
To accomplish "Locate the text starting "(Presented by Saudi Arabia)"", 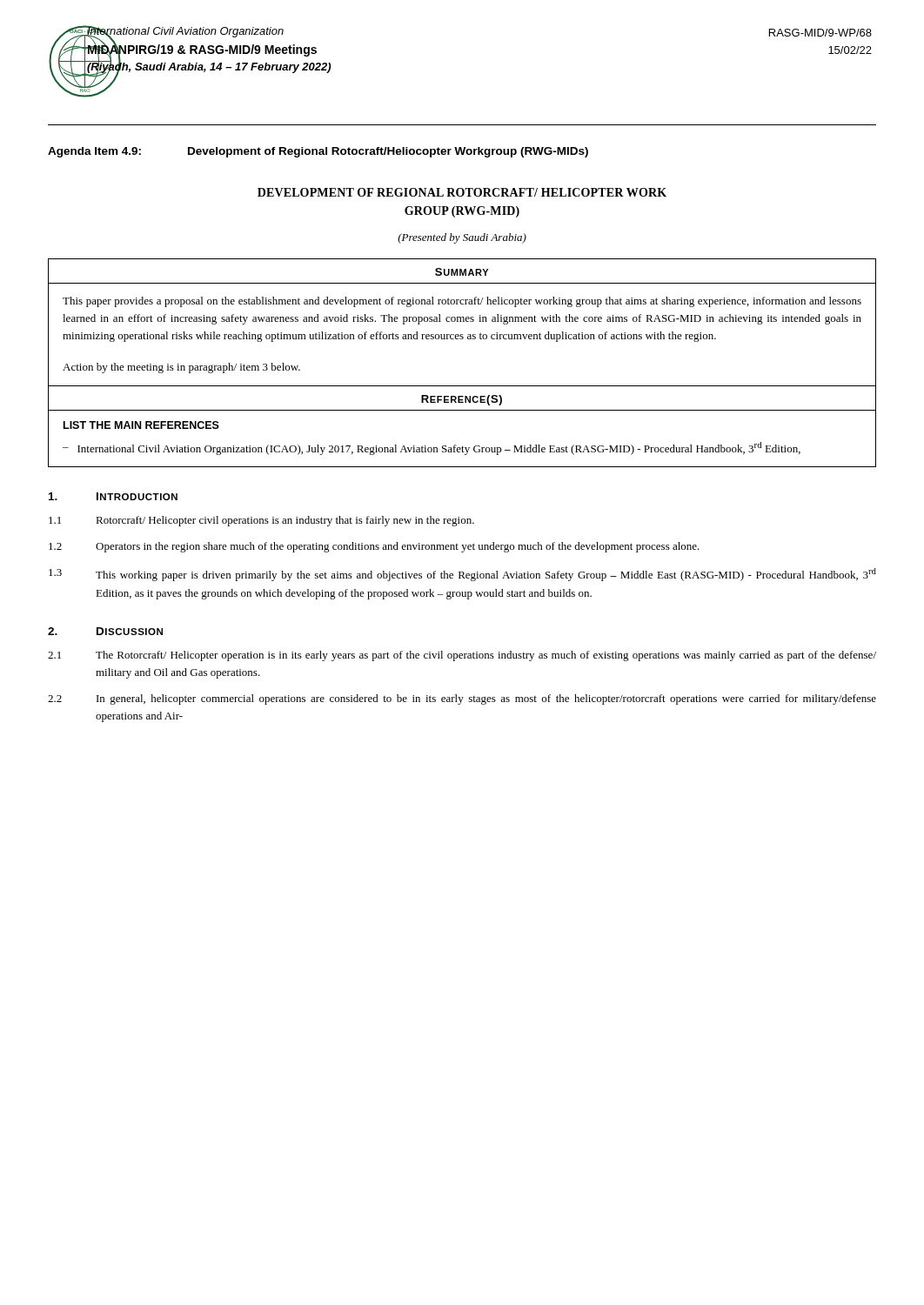I will [x=462, y=237].
